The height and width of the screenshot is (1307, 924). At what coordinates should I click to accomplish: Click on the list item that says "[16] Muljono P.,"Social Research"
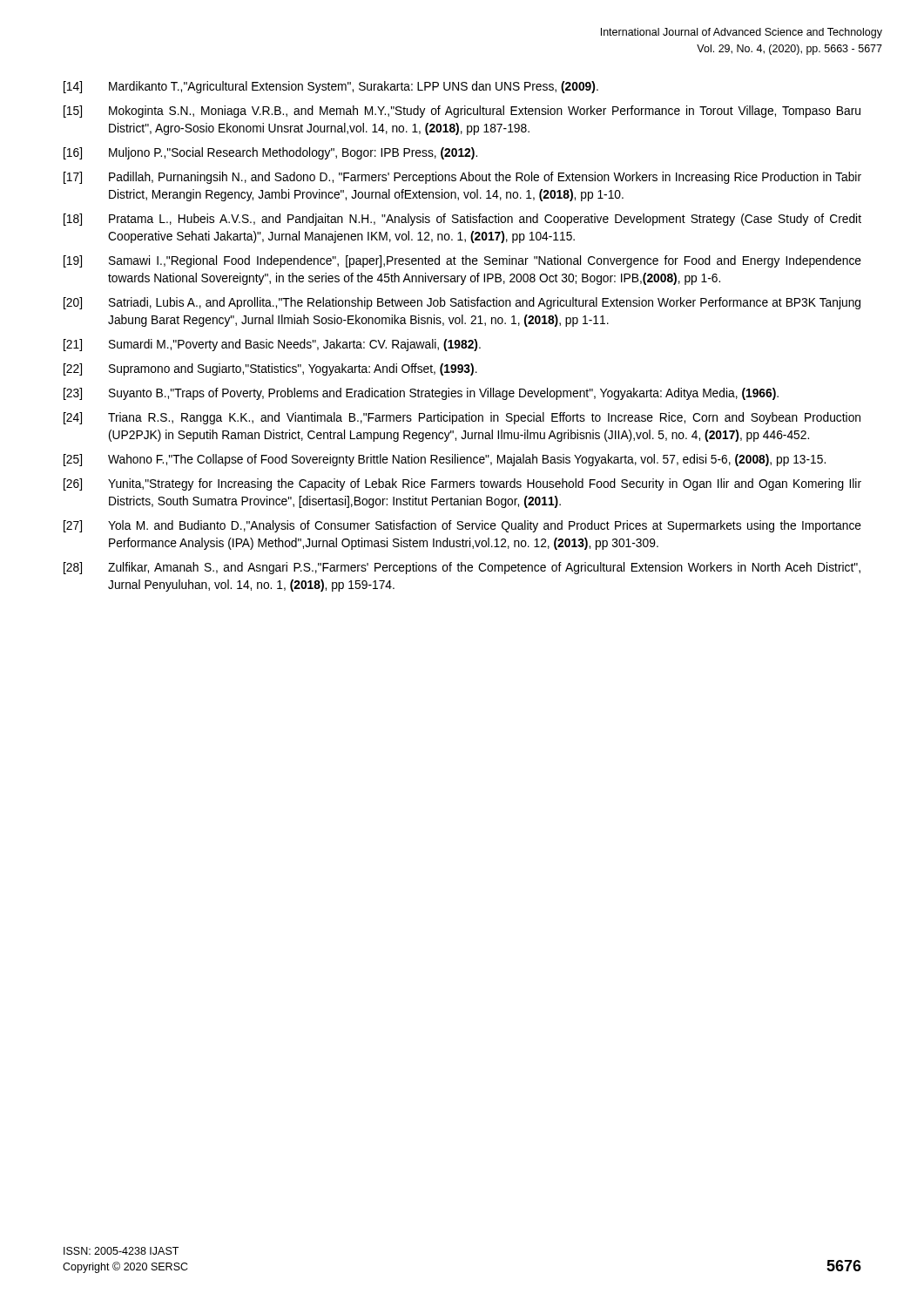click(x=462, y=153)
